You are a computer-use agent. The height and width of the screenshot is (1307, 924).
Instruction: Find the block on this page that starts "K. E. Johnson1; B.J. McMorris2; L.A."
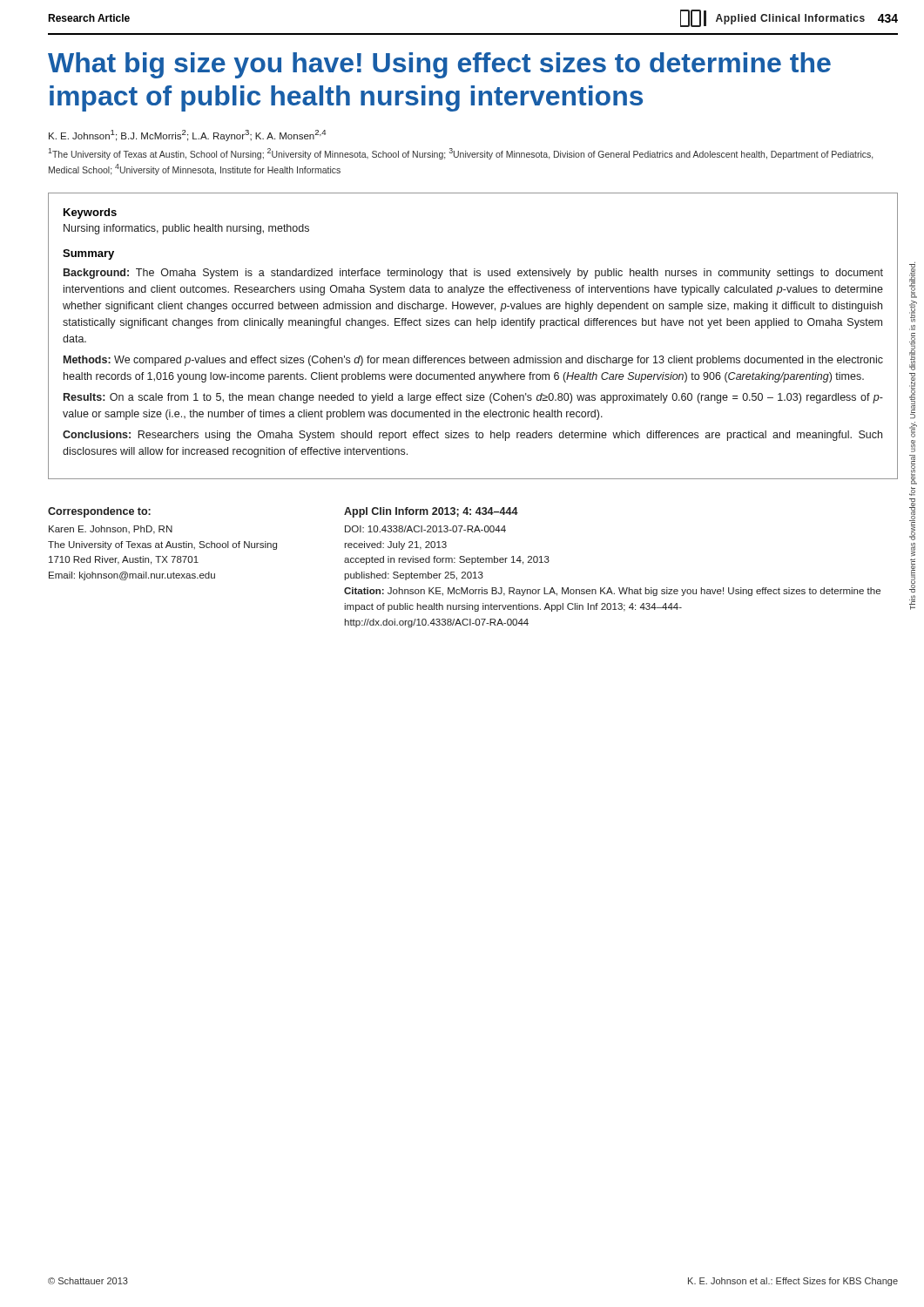pos(187,135)
